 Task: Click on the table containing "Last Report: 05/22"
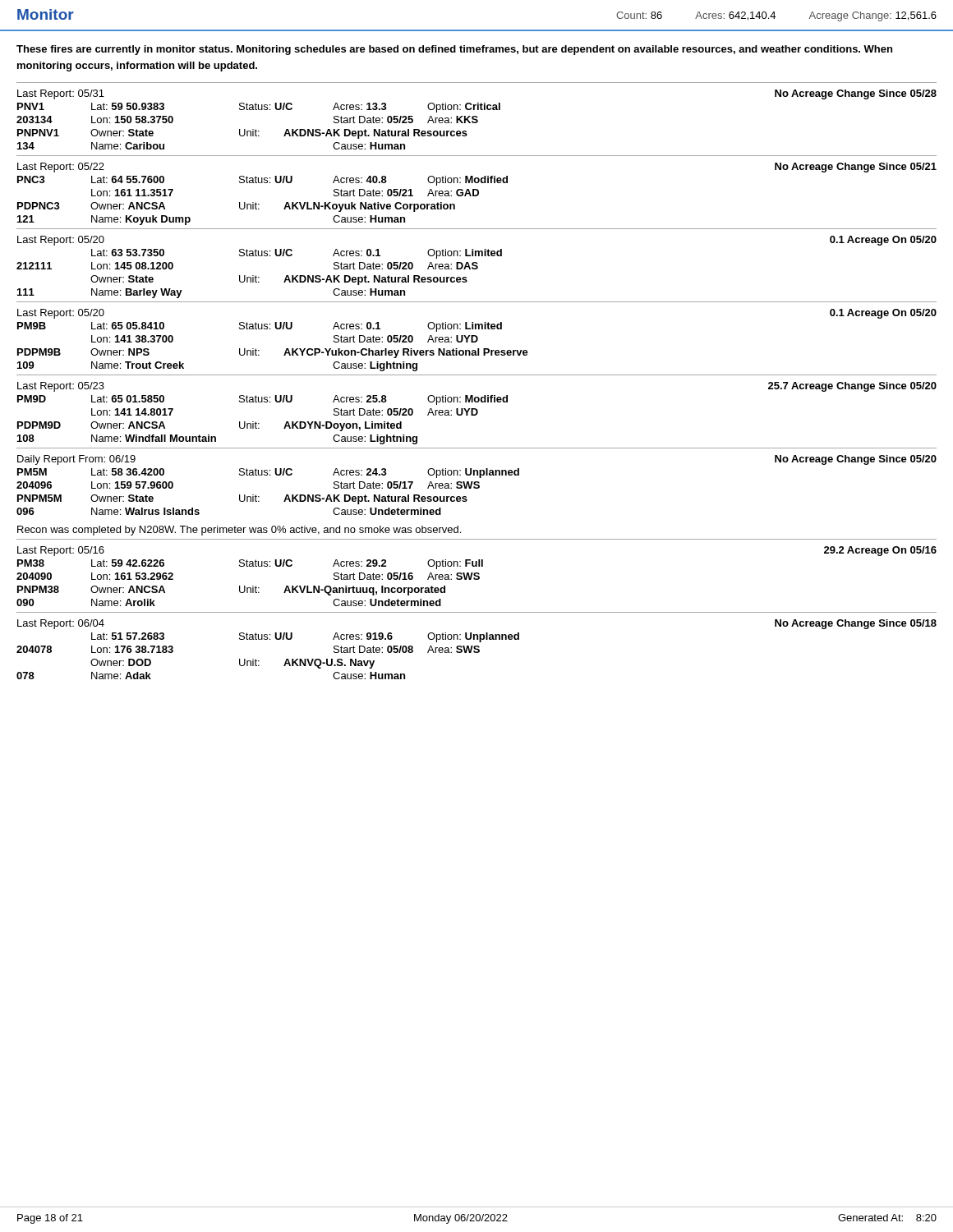click(x=476, y=192)
